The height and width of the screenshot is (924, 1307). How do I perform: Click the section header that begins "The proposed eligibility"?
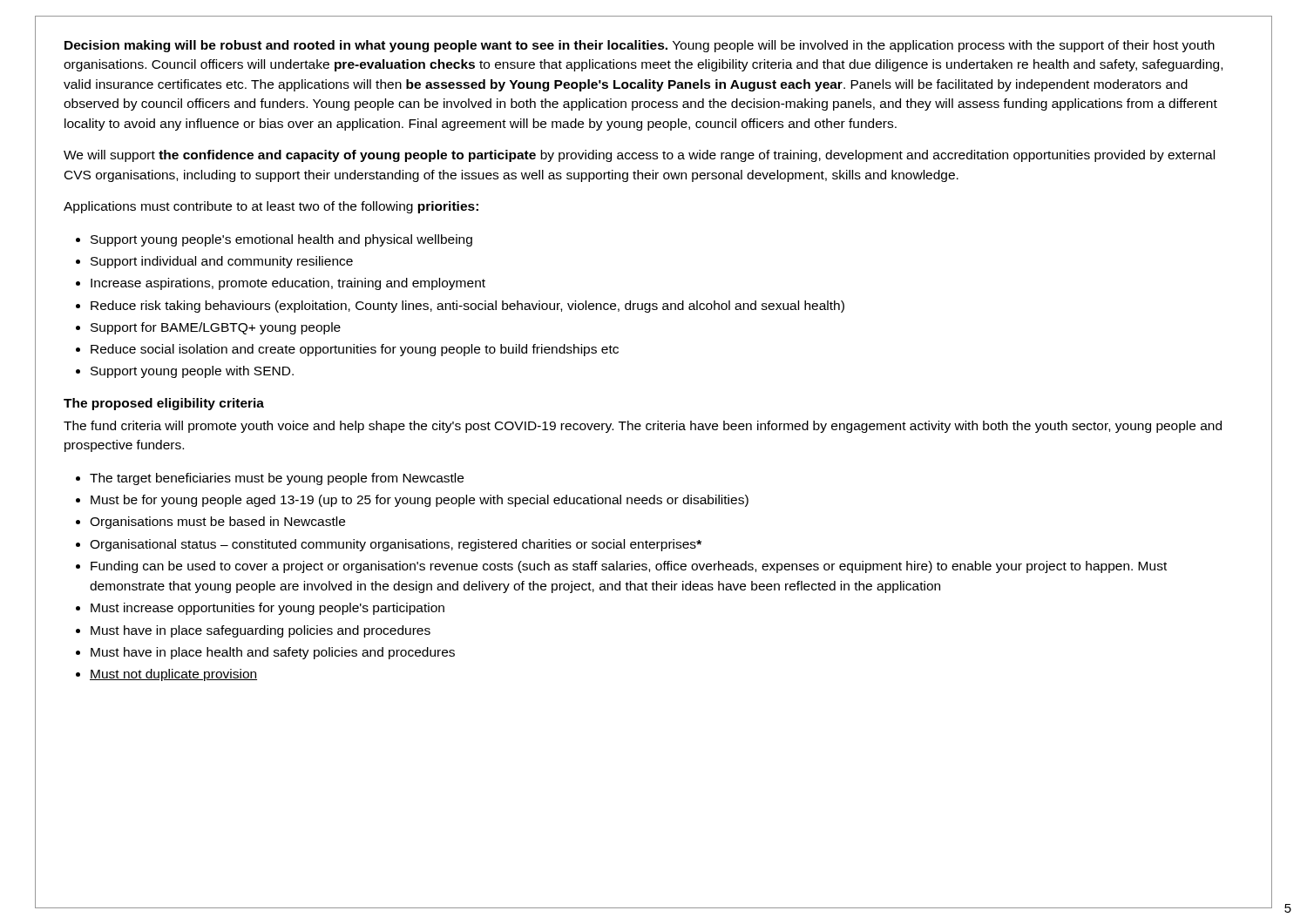(x=164, y=402)
